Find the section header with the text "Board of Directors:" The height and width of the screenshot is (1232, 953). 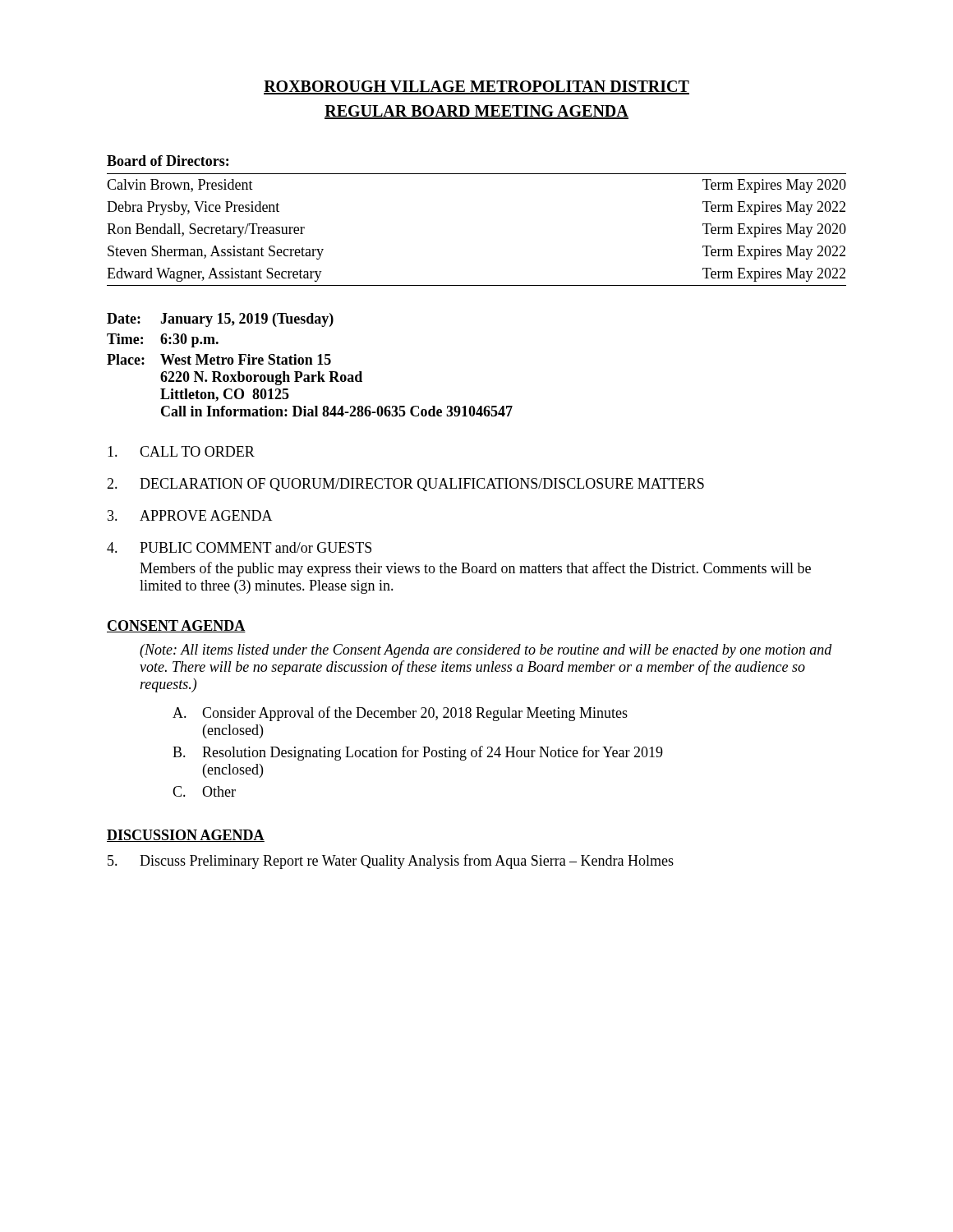168,161
